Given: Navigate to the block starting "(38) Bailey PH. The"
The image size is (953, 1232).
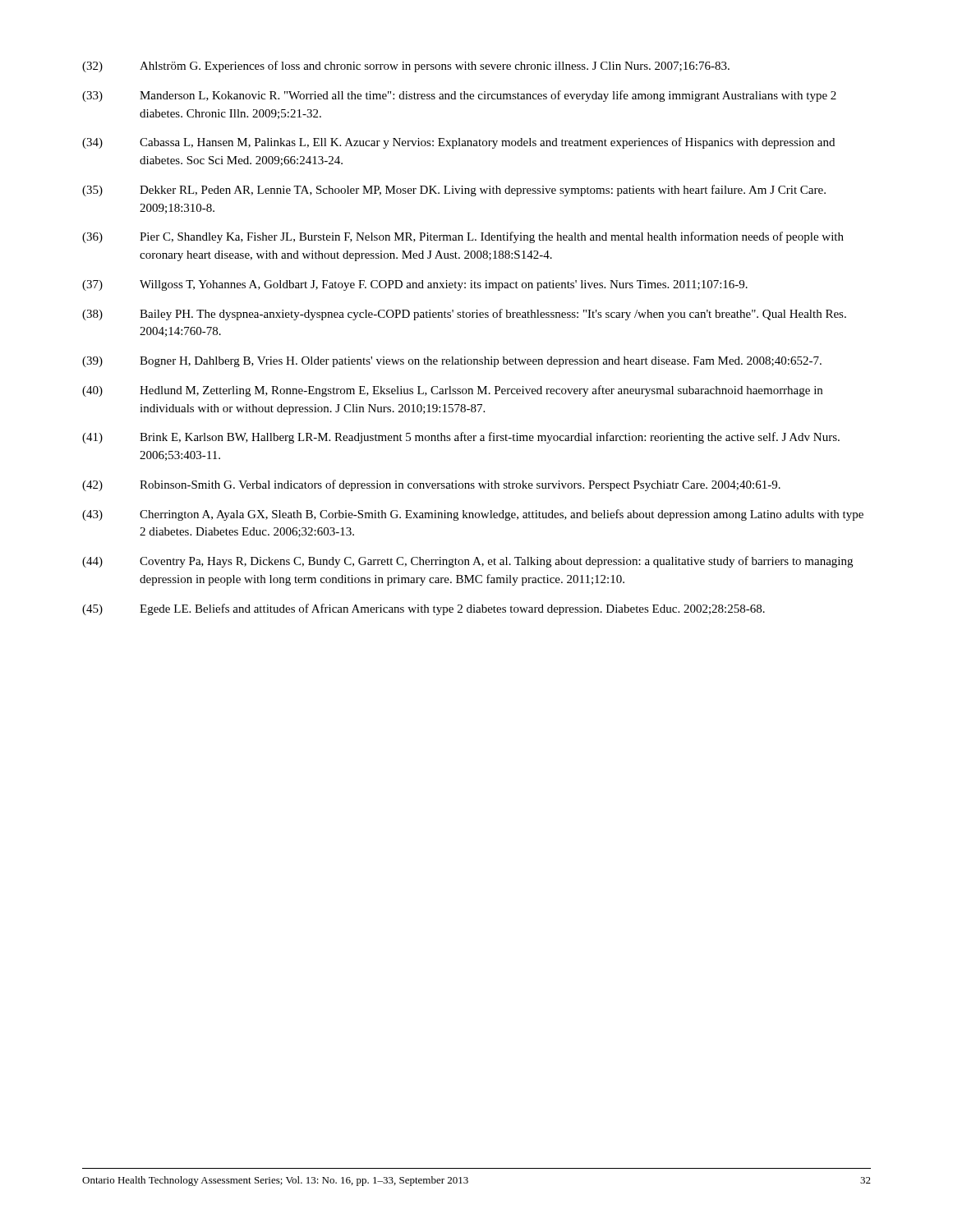Looking at the screenshot, I should point(476,323).
